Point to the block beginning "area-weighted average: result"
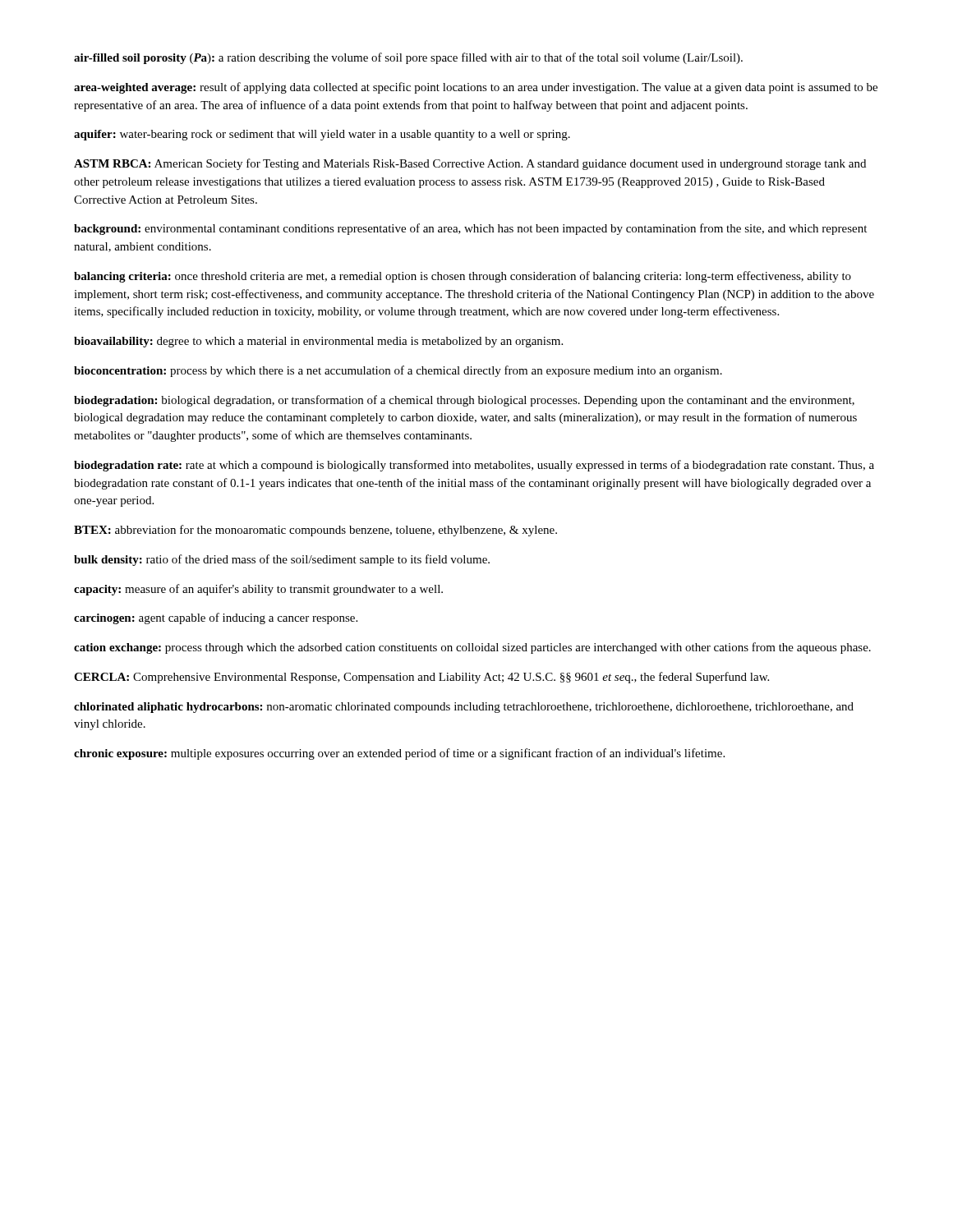This screenshot has width=953, height=1232. tap(476, 96)
